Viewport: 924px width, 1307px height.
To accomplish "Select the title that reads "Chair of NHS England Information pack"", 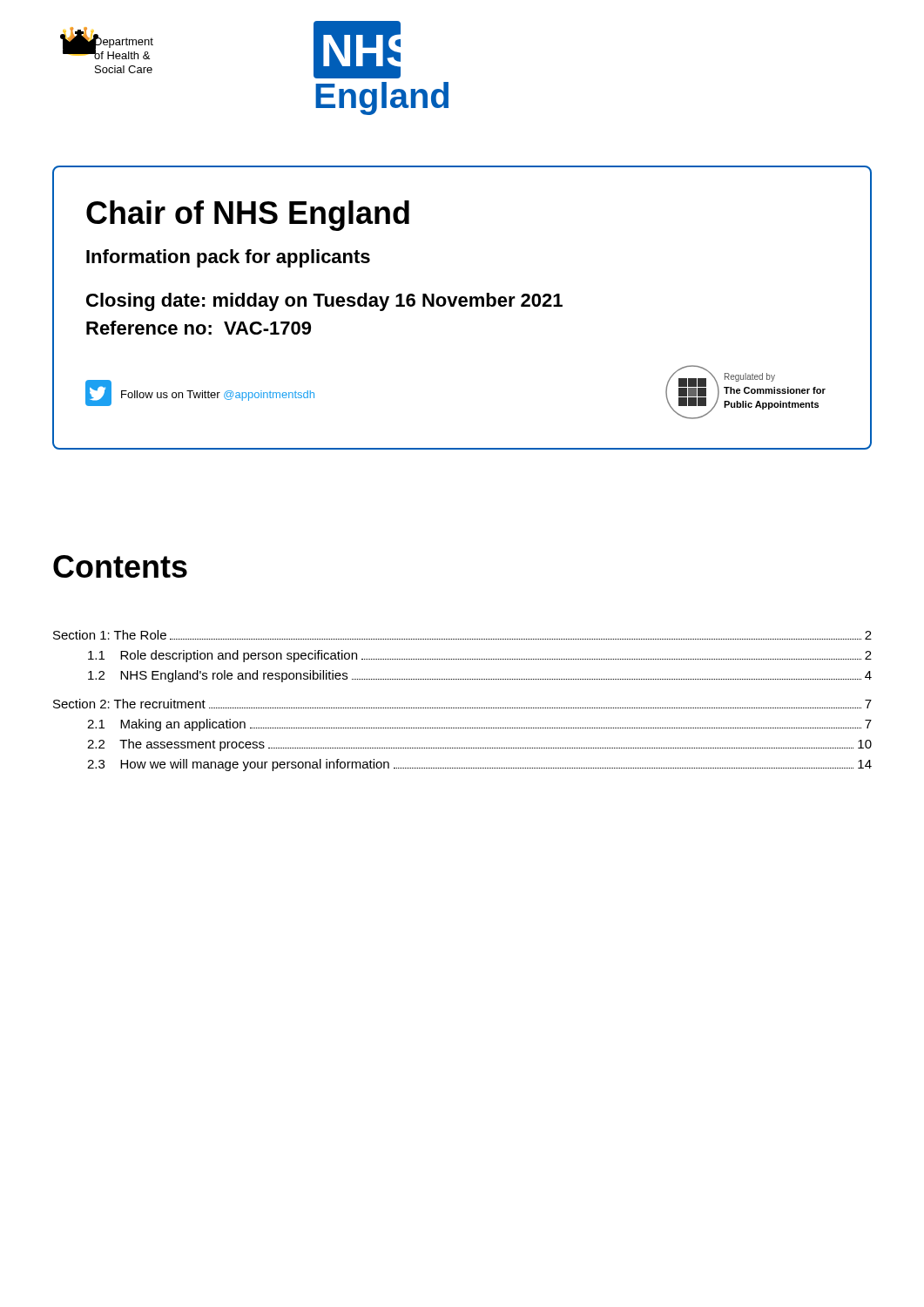I will (x=462, y=309).
